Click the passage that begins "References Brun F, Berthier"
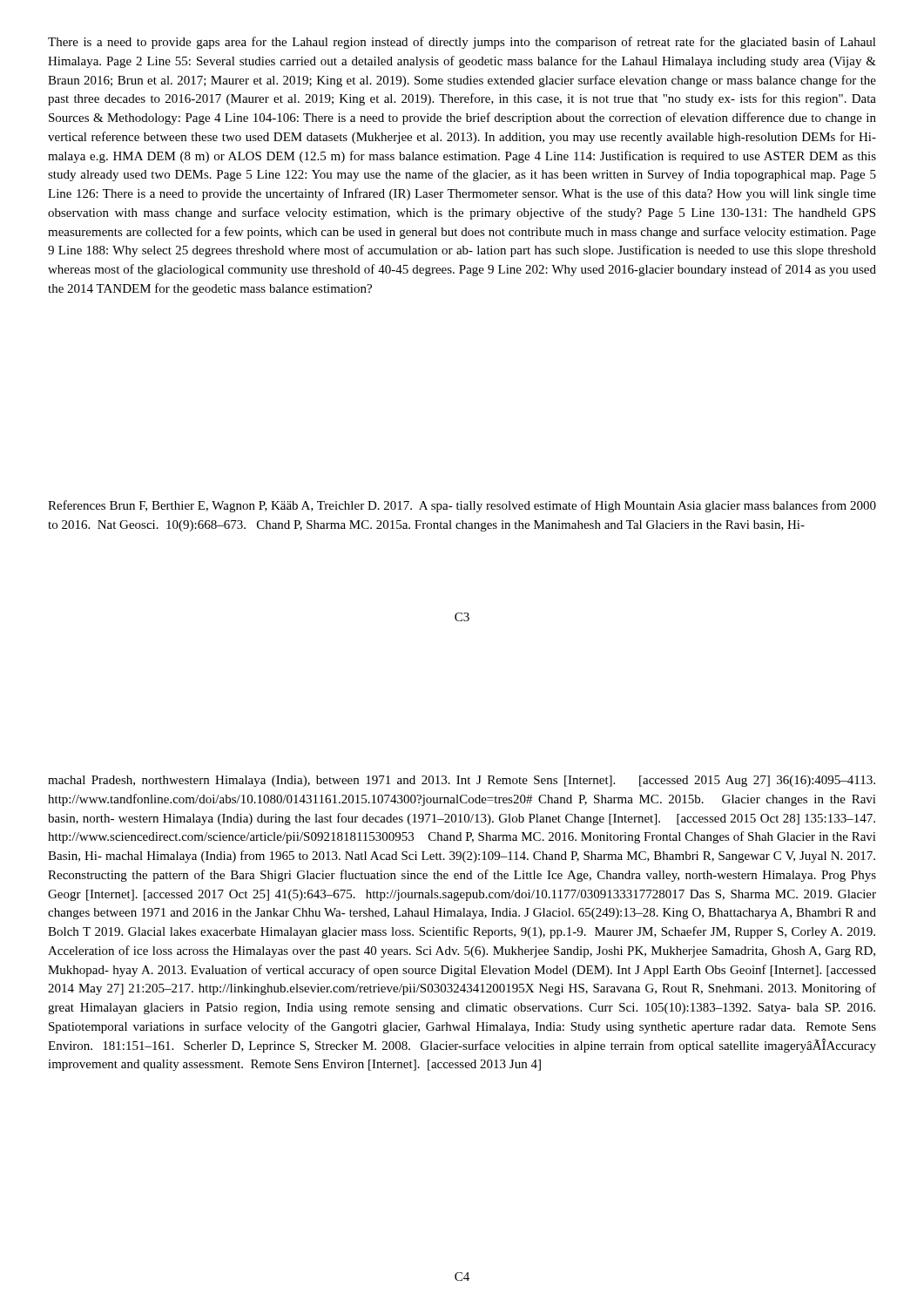 pos(462,515)
